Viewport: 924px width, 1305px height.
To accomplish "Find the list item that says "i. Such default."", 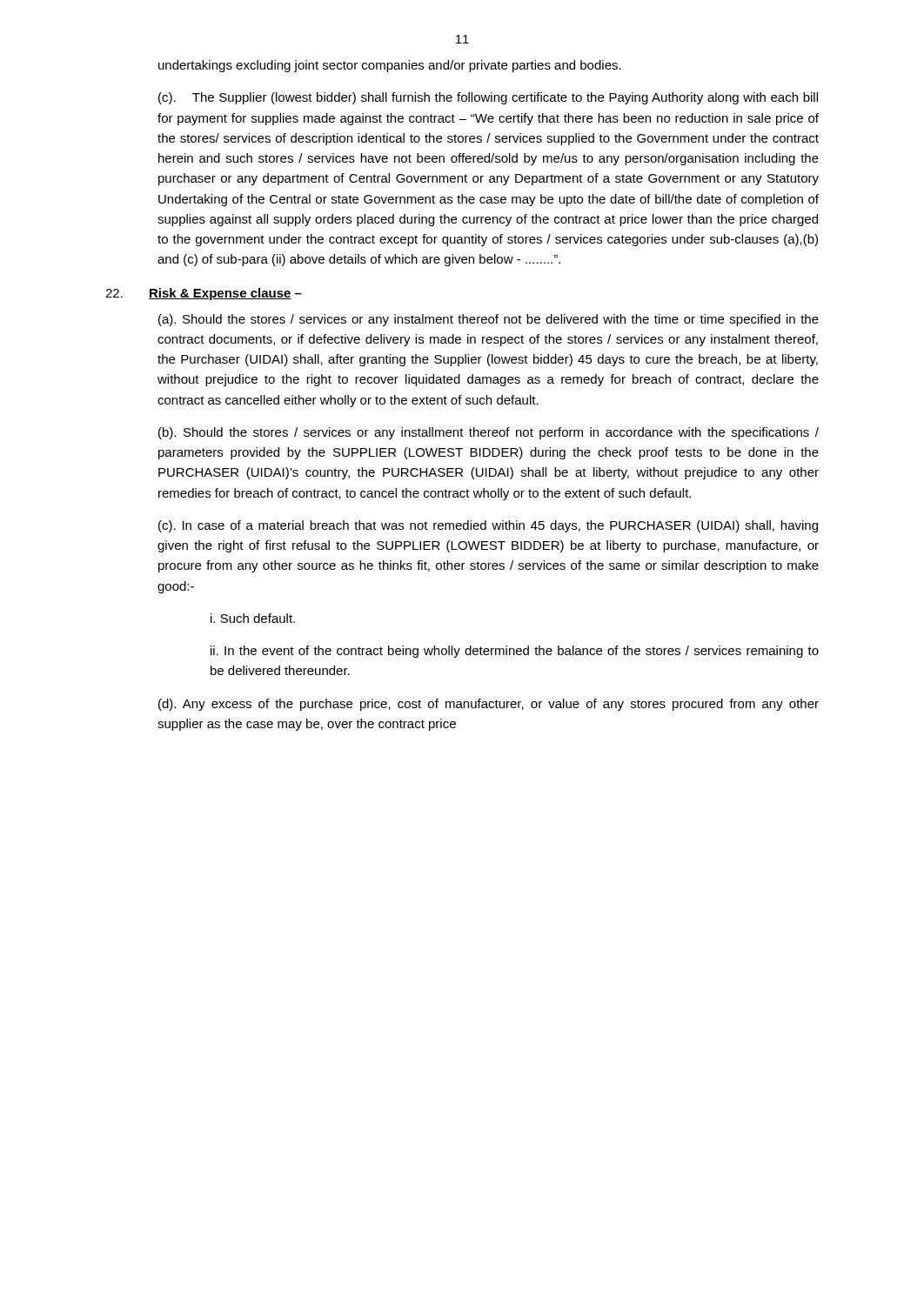I will [x=253, y=618].
